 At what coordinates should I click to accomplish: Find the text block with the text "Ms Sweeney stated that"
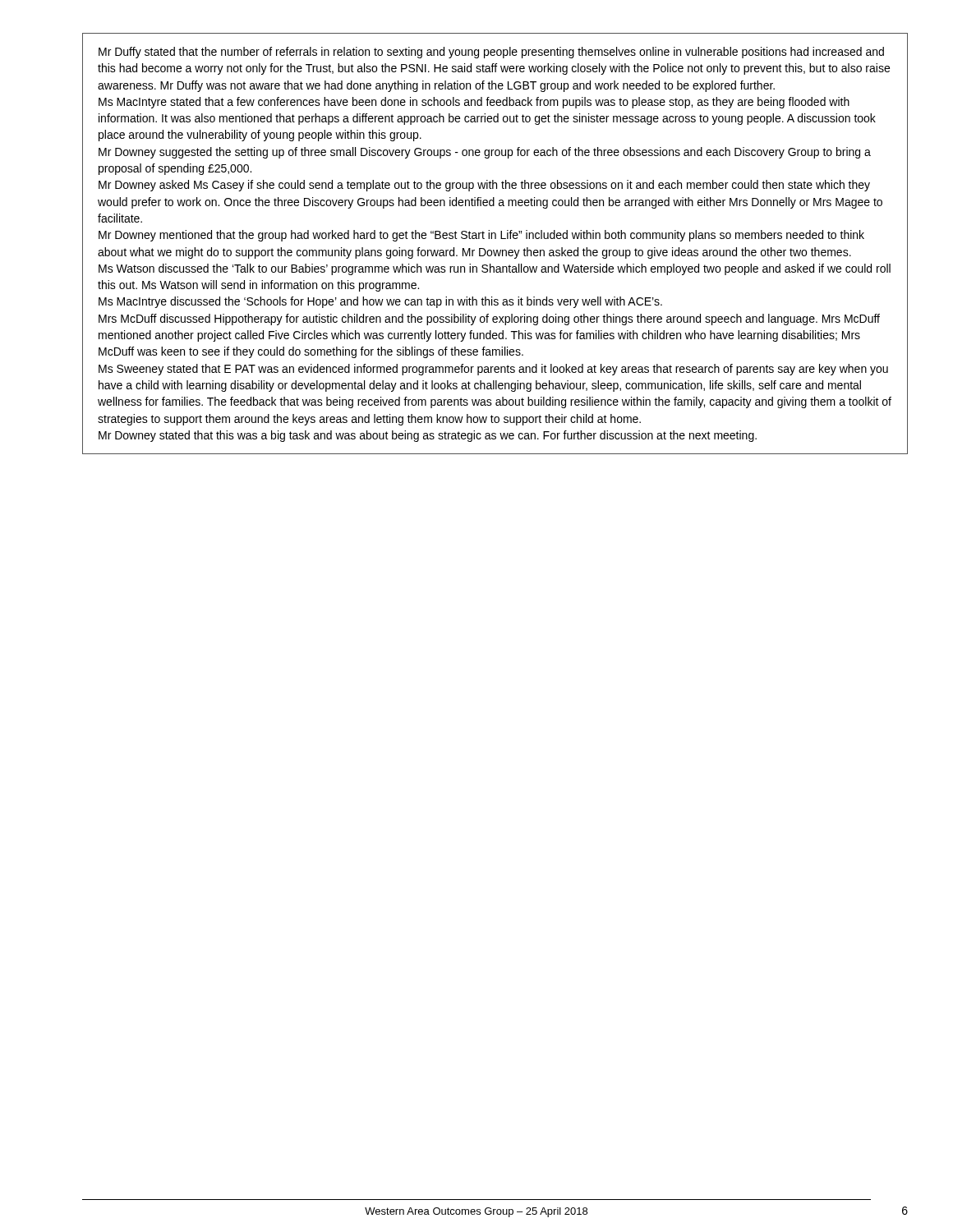tap(495, 394)
